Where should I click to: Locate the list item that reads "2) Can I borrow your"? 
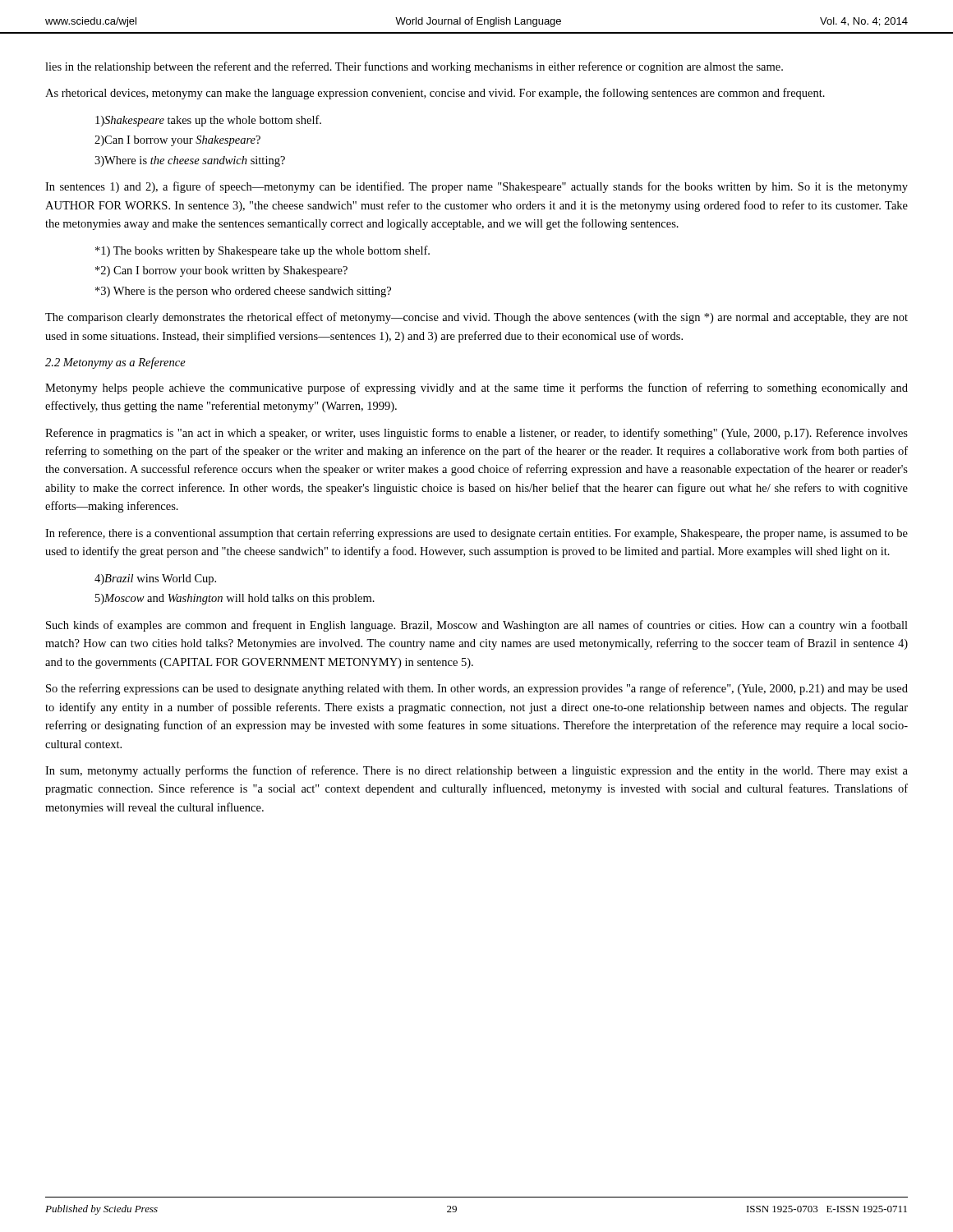177,141
